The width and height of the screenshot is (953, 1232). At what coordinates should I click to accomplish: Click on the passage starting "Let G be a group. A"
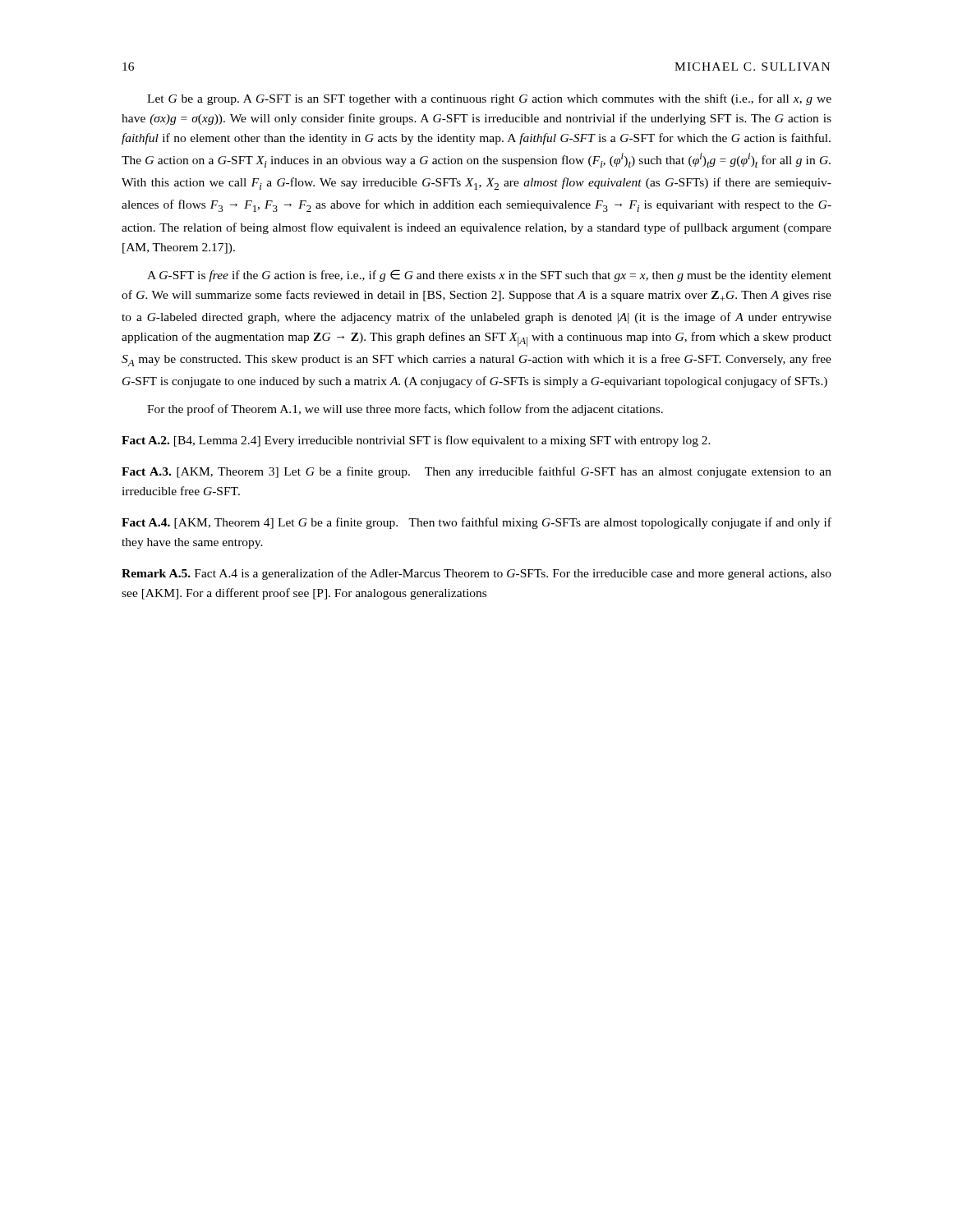coord(489,99)
